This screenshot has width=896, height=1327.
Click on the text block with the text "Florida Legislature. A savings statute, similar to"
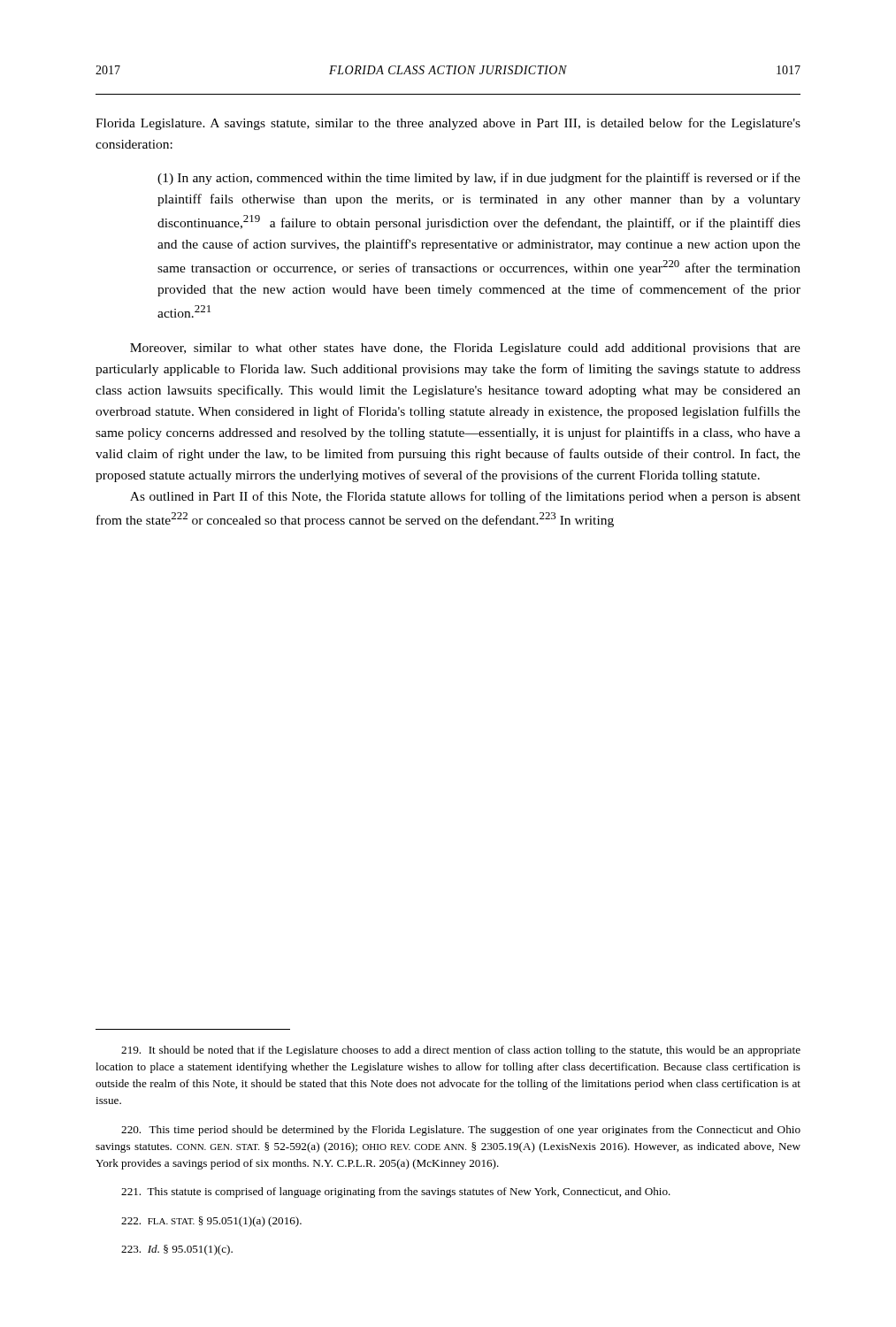[448, 134]
